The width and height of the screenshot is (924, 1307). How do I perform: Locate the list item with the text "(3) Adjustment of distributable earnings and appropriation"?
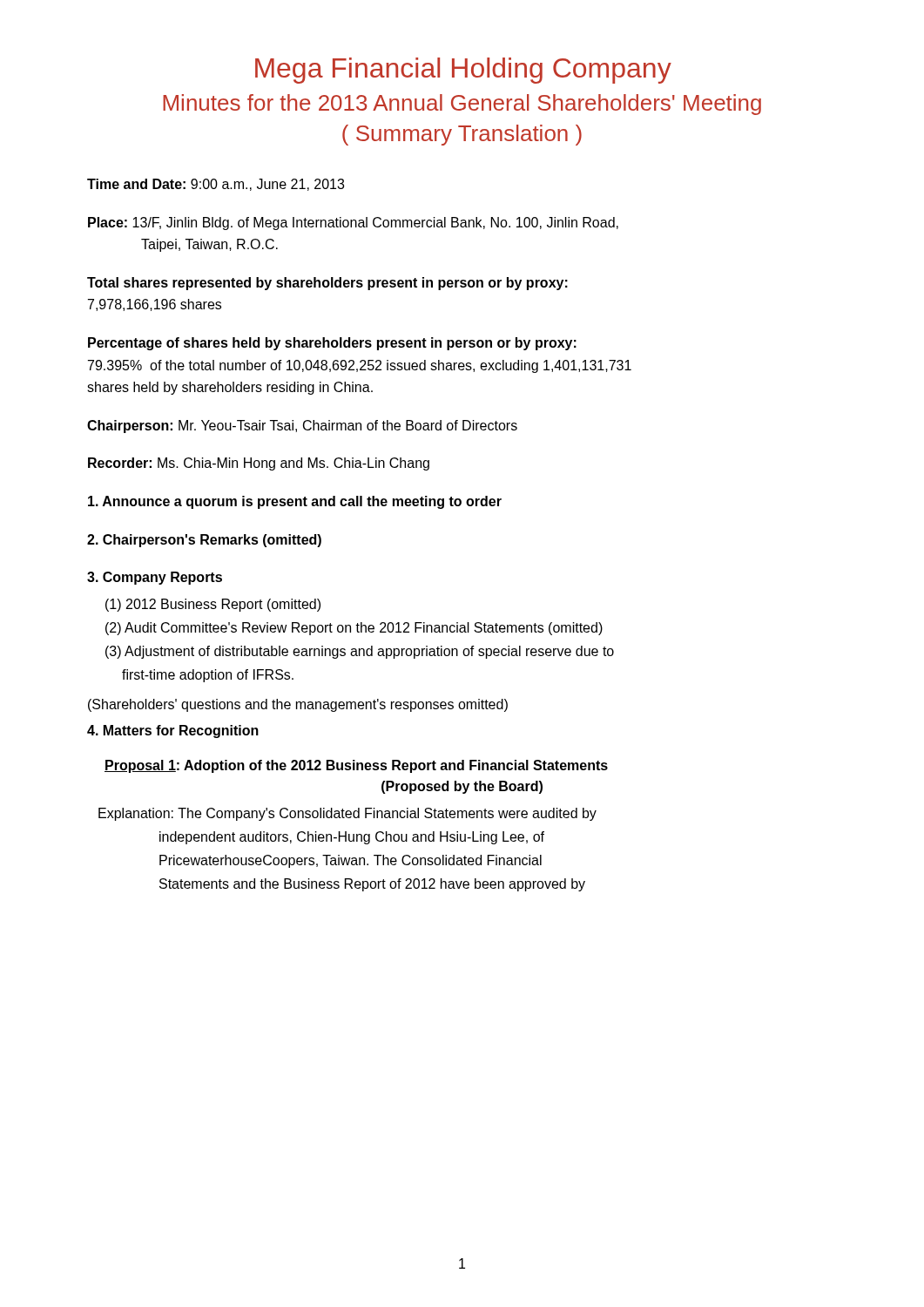click(x=359, y=663)
